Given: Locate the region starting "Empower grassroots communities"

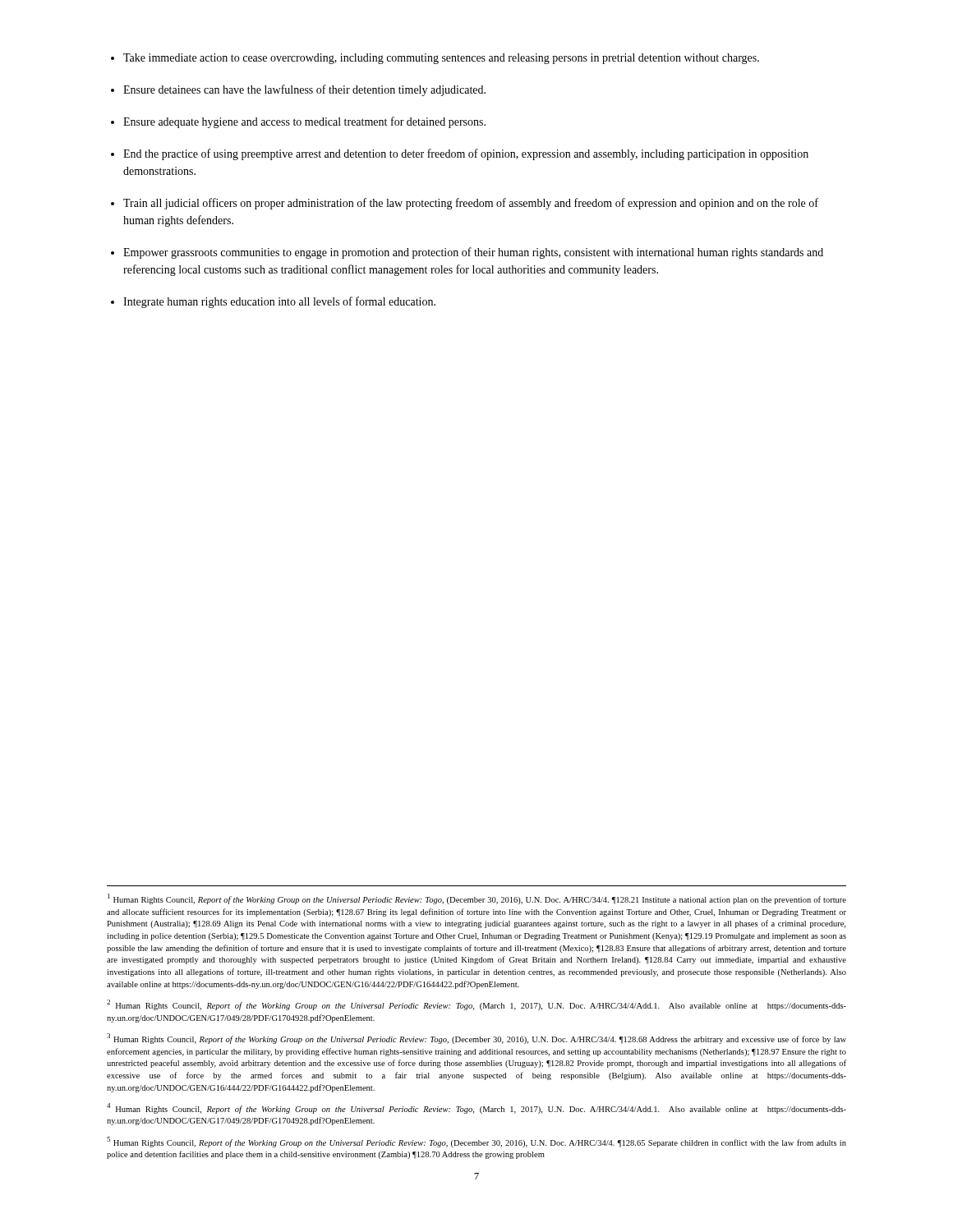Looking at the screenshot, I should point(473,261).
